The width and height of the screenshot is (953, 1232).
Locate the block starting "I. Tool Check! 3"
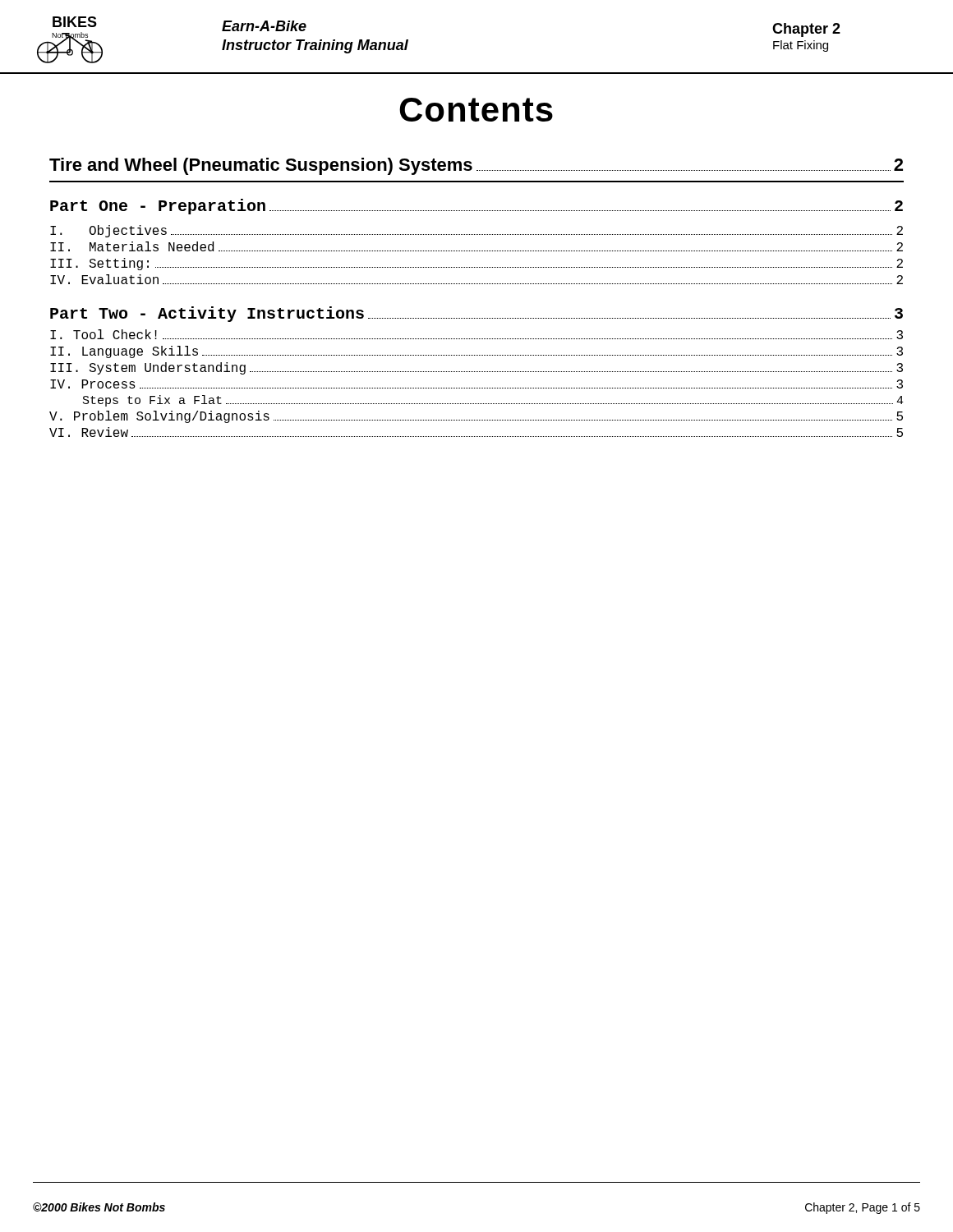pyautogui.click(x=476, y=336)
